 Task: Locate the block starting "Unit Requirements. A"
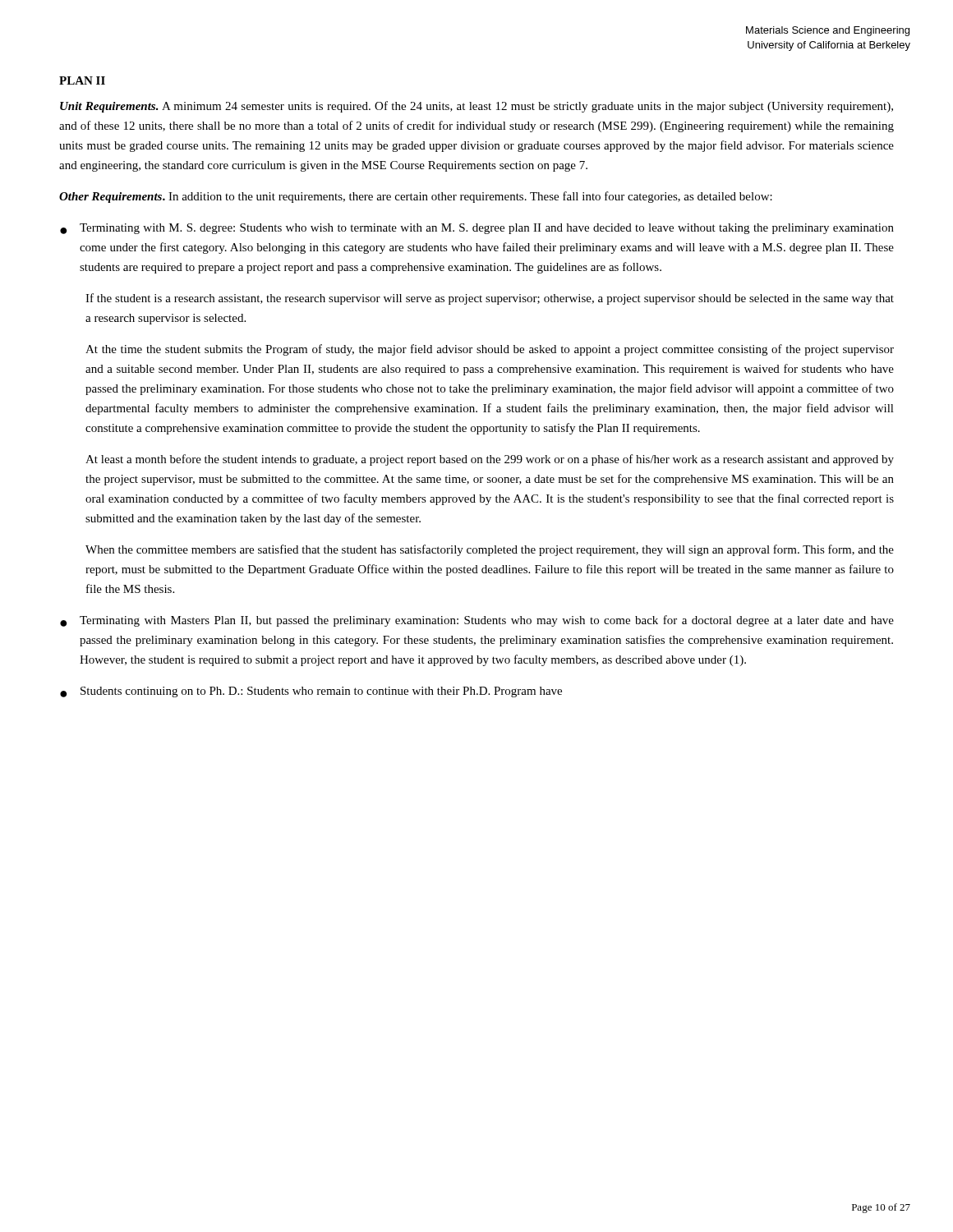point(476,136)
